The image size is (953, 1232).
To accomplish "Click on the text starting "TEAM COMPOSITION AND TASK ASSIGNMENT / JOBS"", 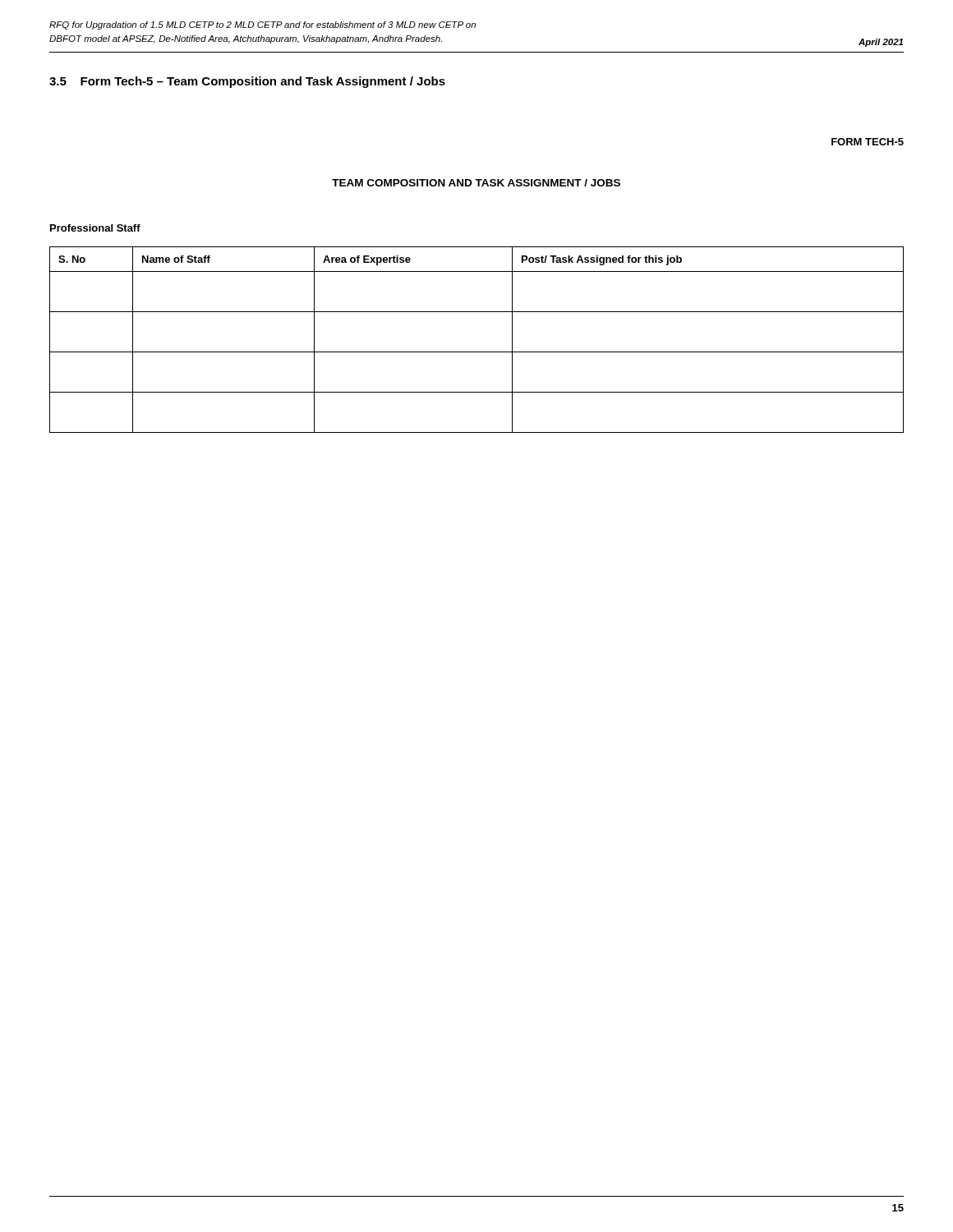I will click(x=476, y=183).
